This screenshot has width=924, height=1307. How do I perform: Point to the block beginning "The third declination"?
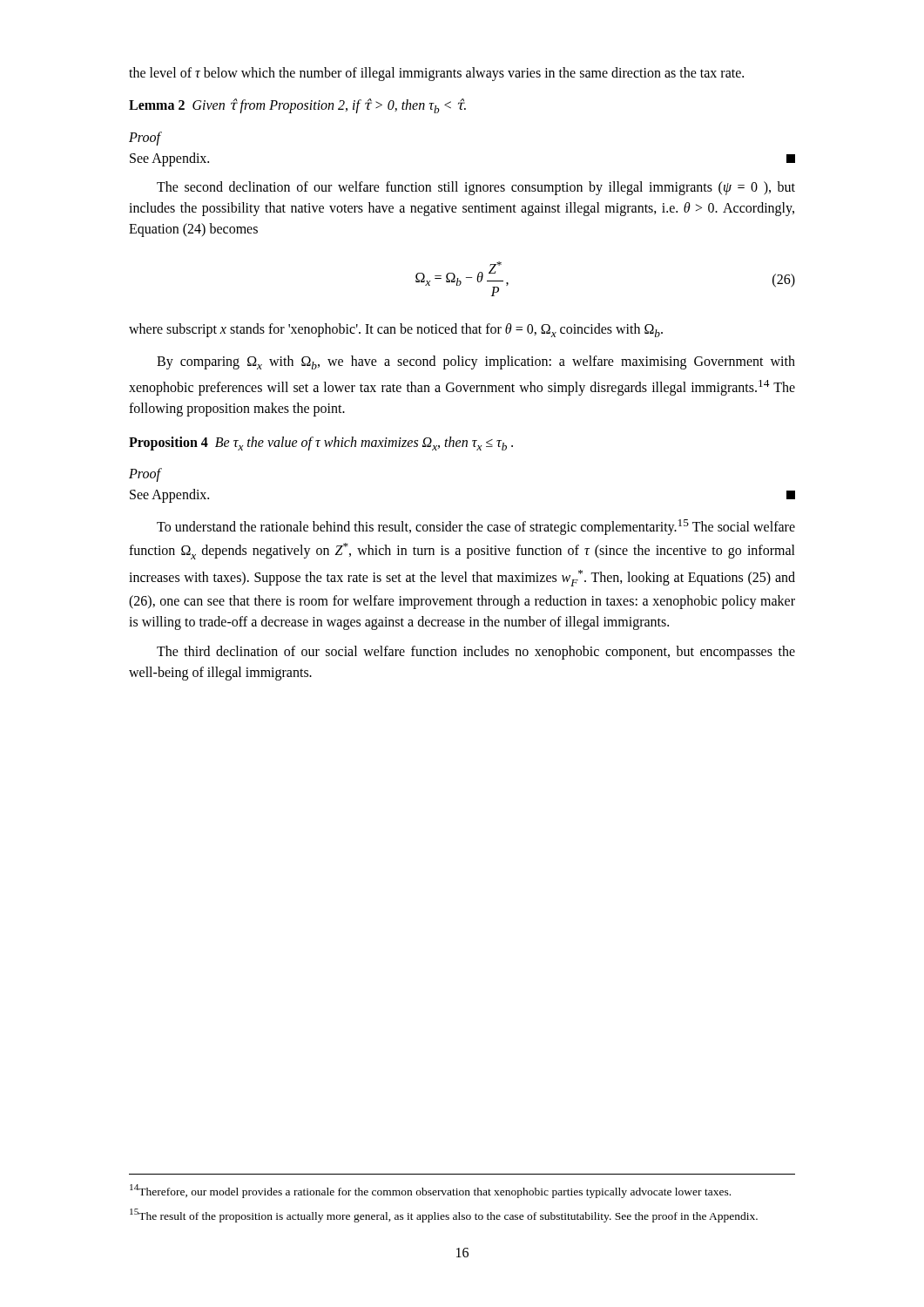(462, 662)
